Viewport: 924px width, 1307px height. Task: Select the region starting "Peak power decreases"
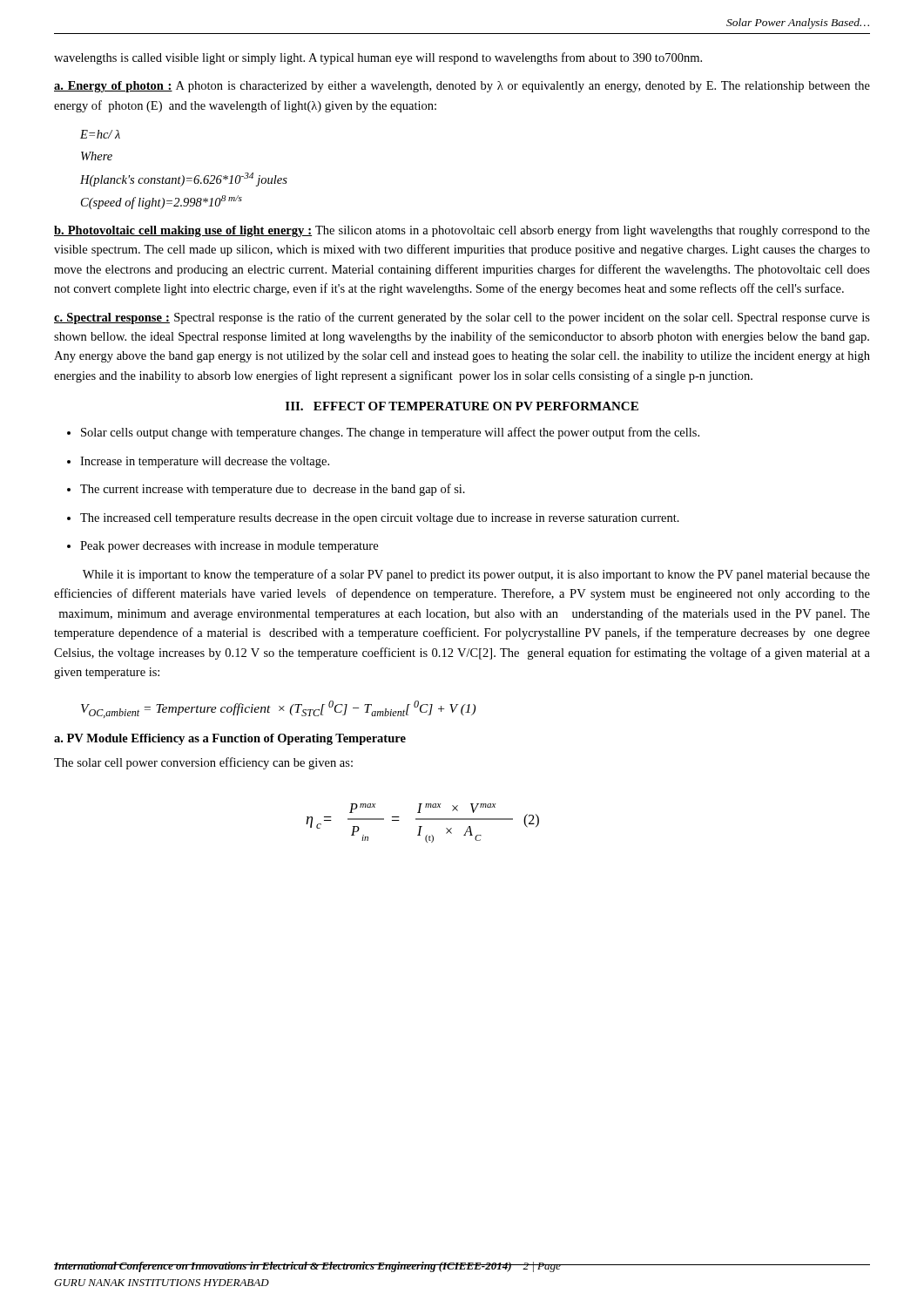point(229,546)
